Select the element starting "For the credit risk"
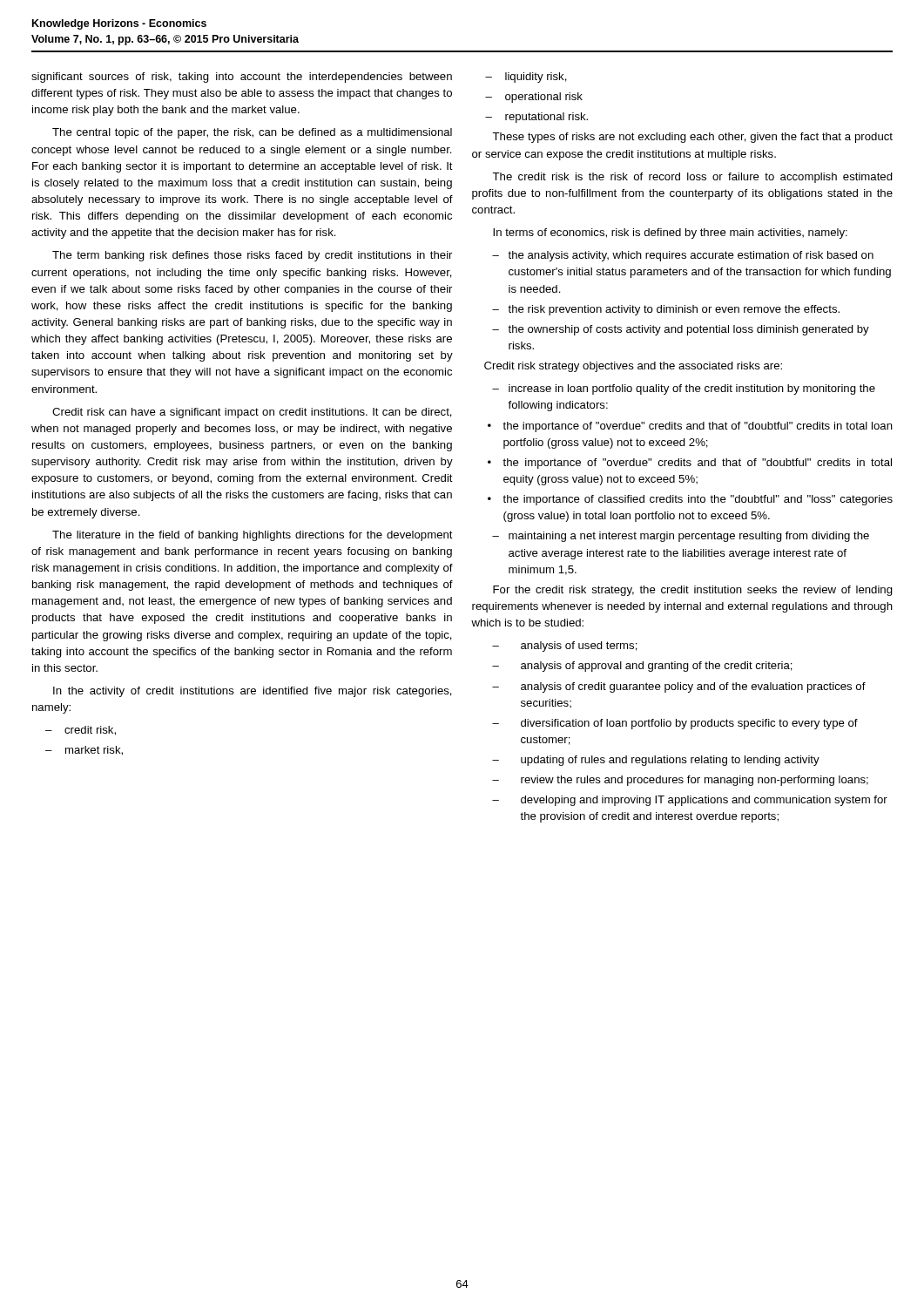 click(682, 606)
